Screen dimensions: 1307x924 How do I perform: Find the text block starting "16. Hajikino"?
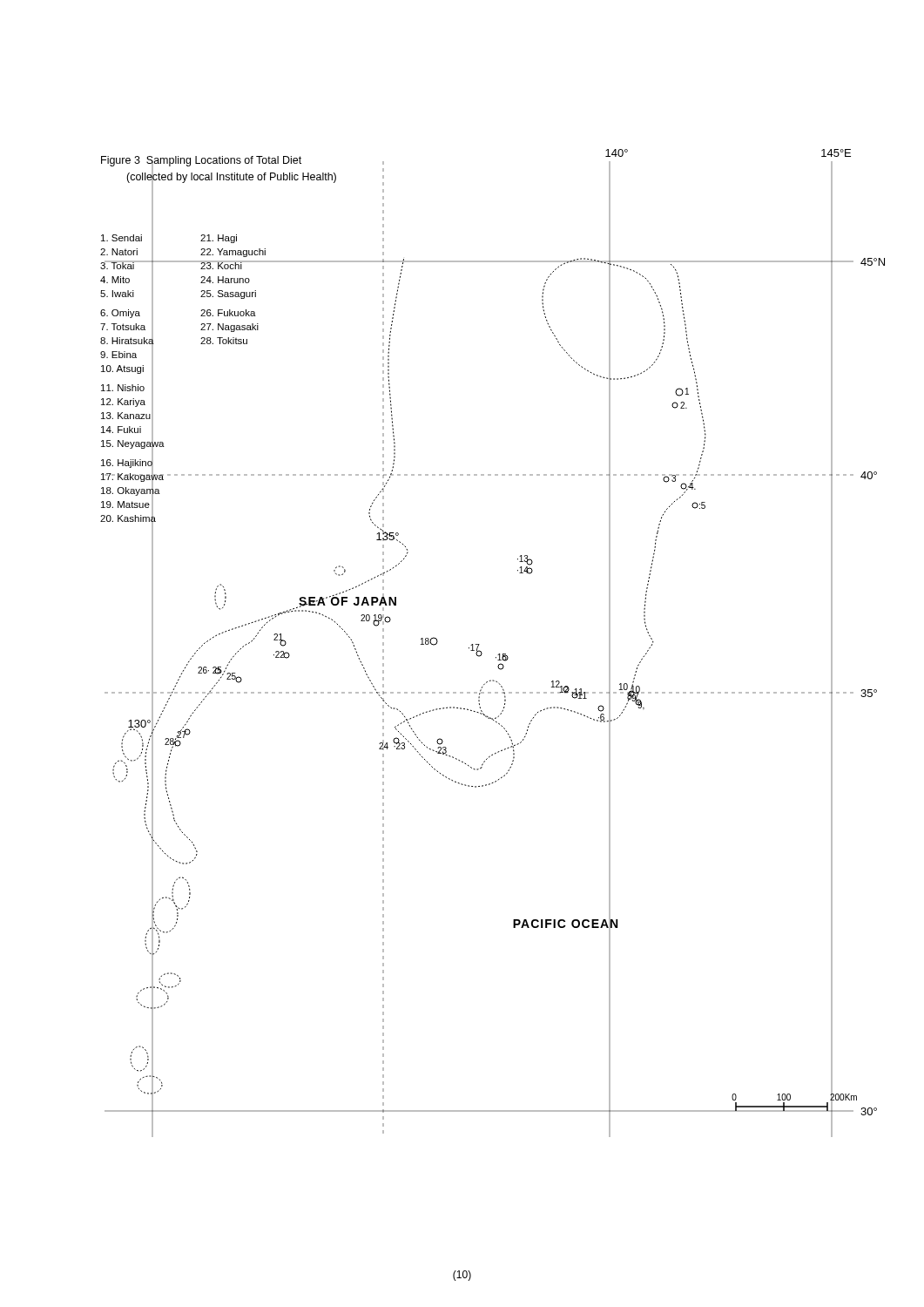[126, 463]
